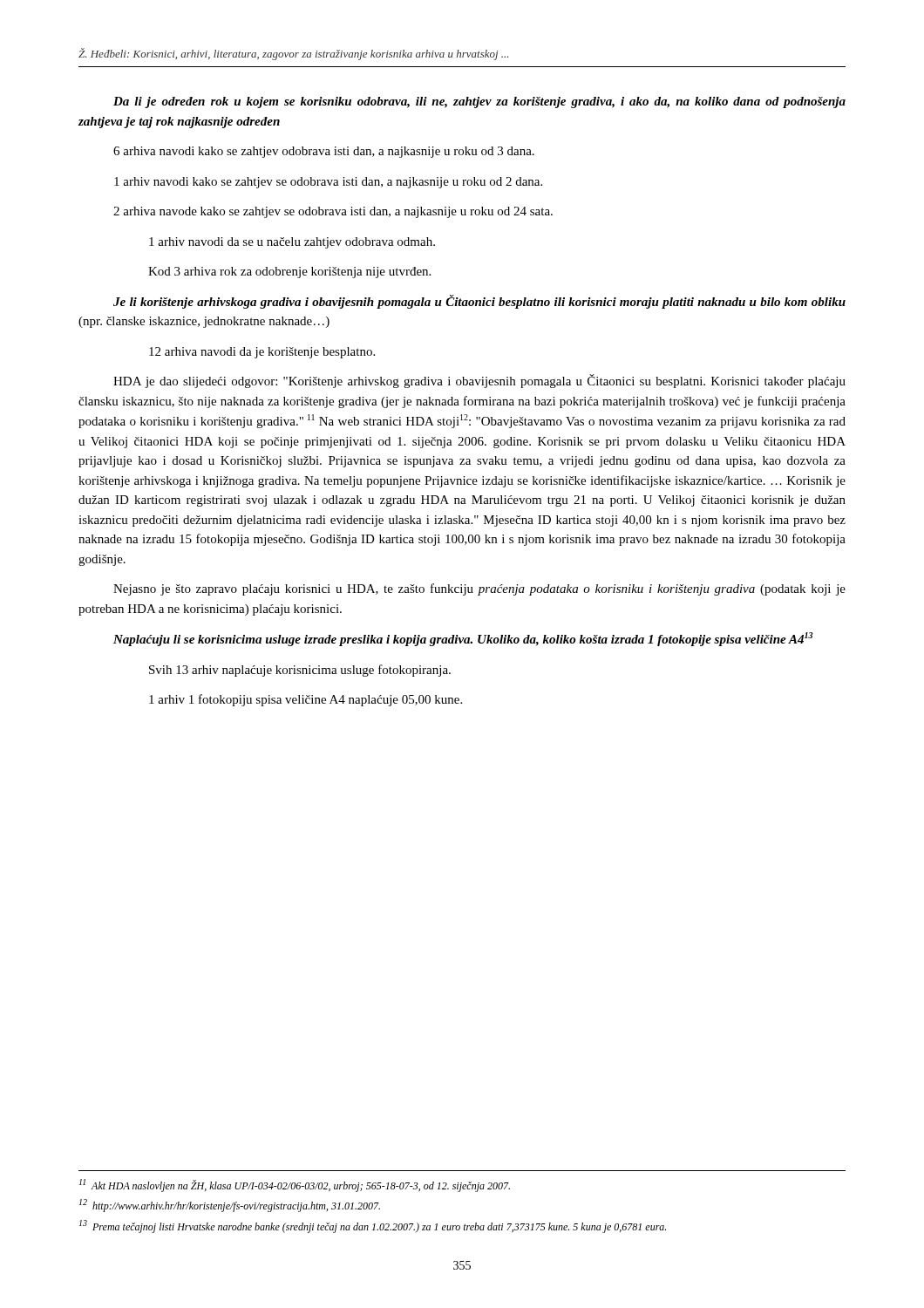Viewport: 924px width, 1308px height.
Task: Click on the element starting "6 arhiva navodi"
Action: 462,151
